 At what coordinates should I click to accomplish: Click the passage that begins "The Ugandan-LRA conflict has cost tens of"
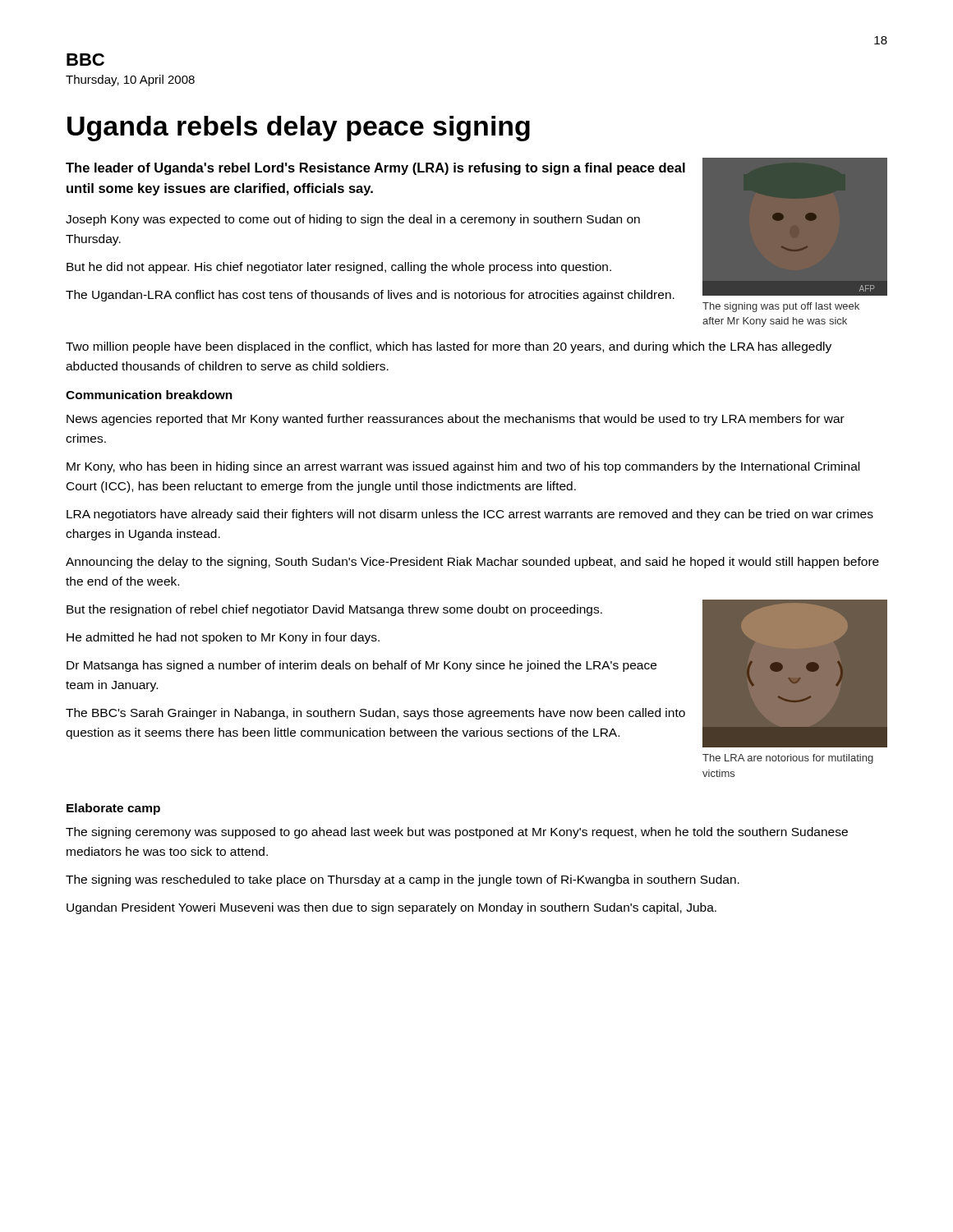pyautogui.click(x=370, y=295)
